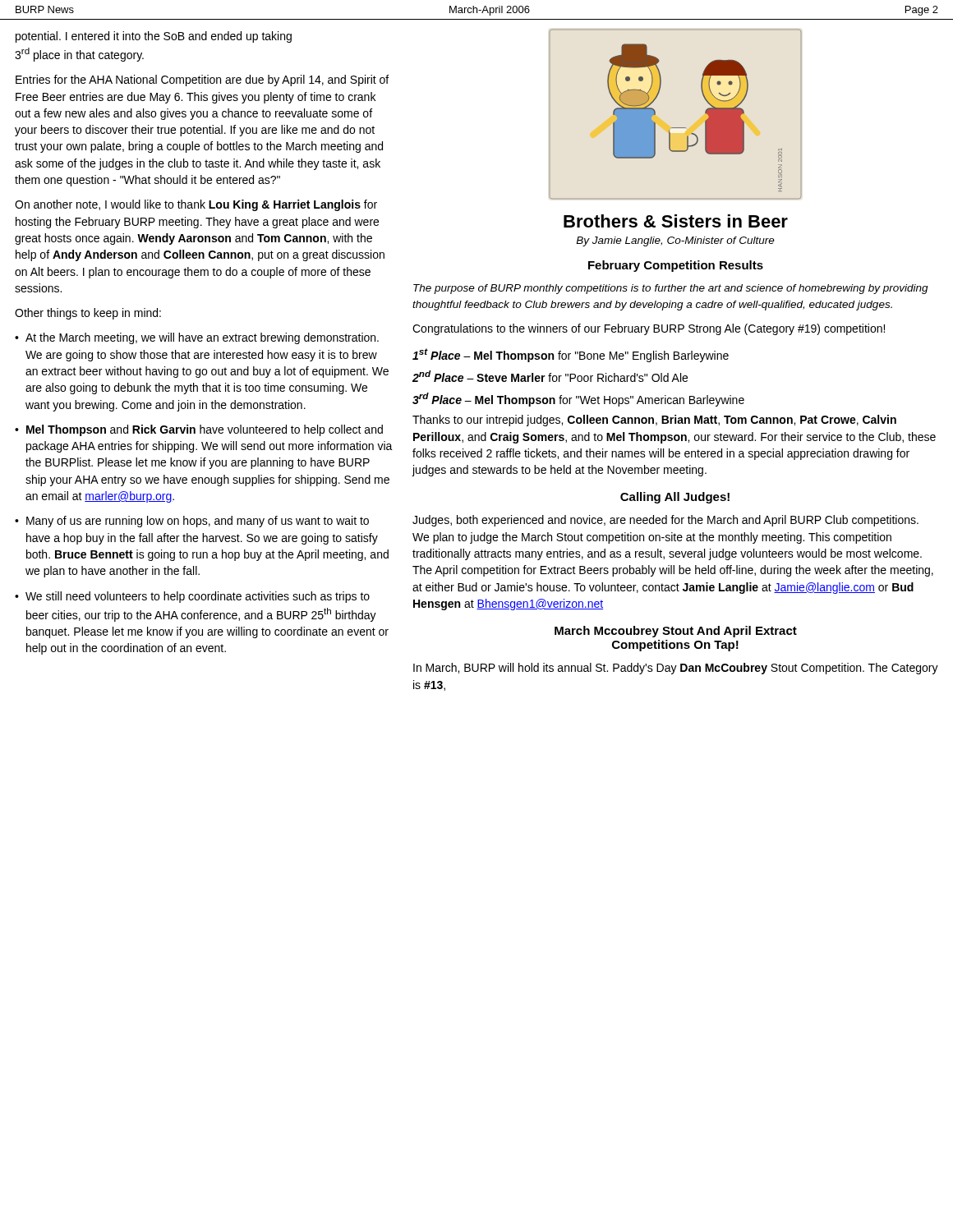Click the passage that begins "Entries for the AHA National"
Screen dimensions: 1232x953
click(x=204, y=130)
